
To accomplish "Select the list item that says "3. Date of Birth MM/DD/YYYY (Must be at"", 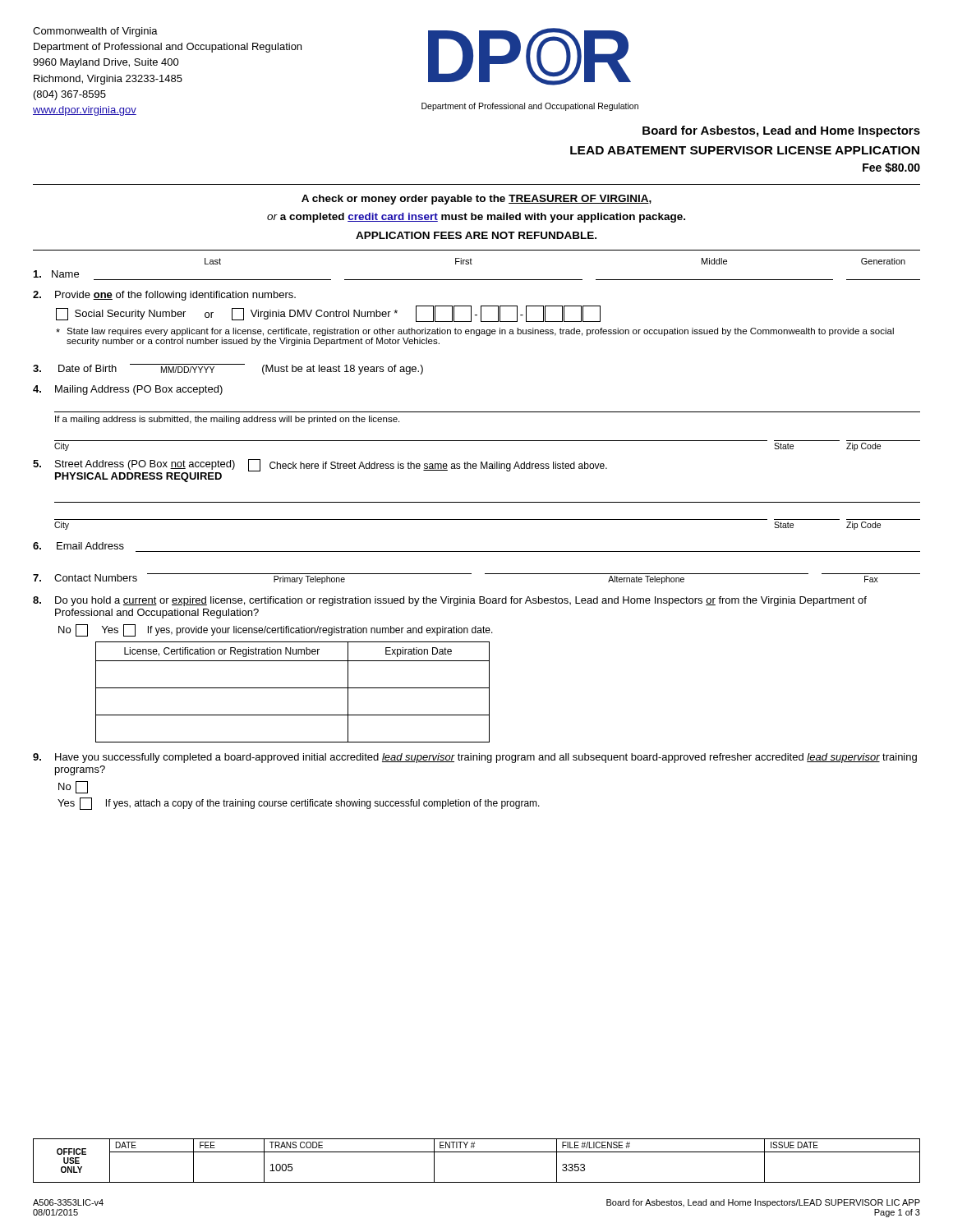I will click(228, 363).
